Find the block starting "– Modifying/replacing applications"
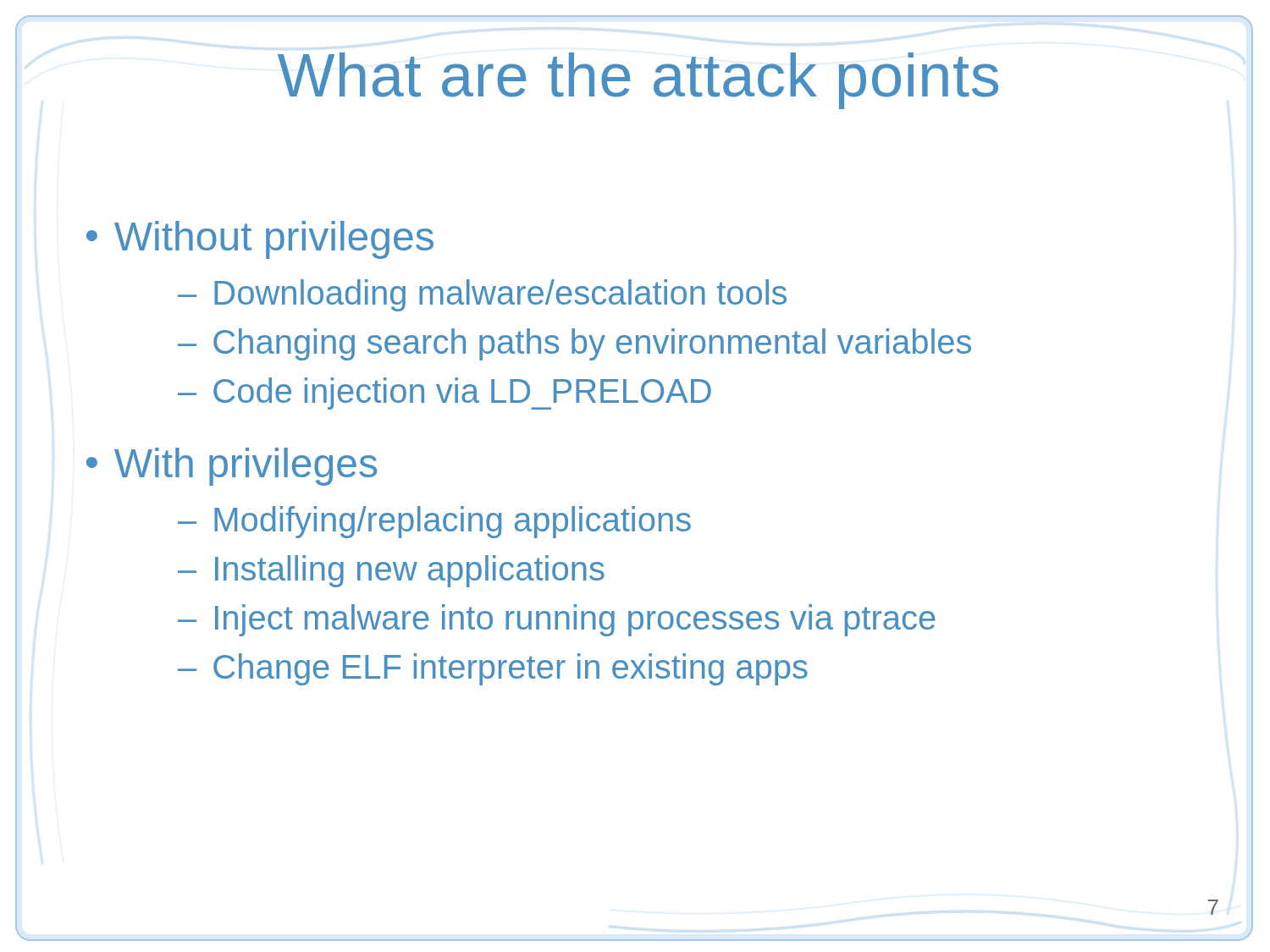Image resolution: width=1270 pixels, height=952 pixels. pos(435,520)
